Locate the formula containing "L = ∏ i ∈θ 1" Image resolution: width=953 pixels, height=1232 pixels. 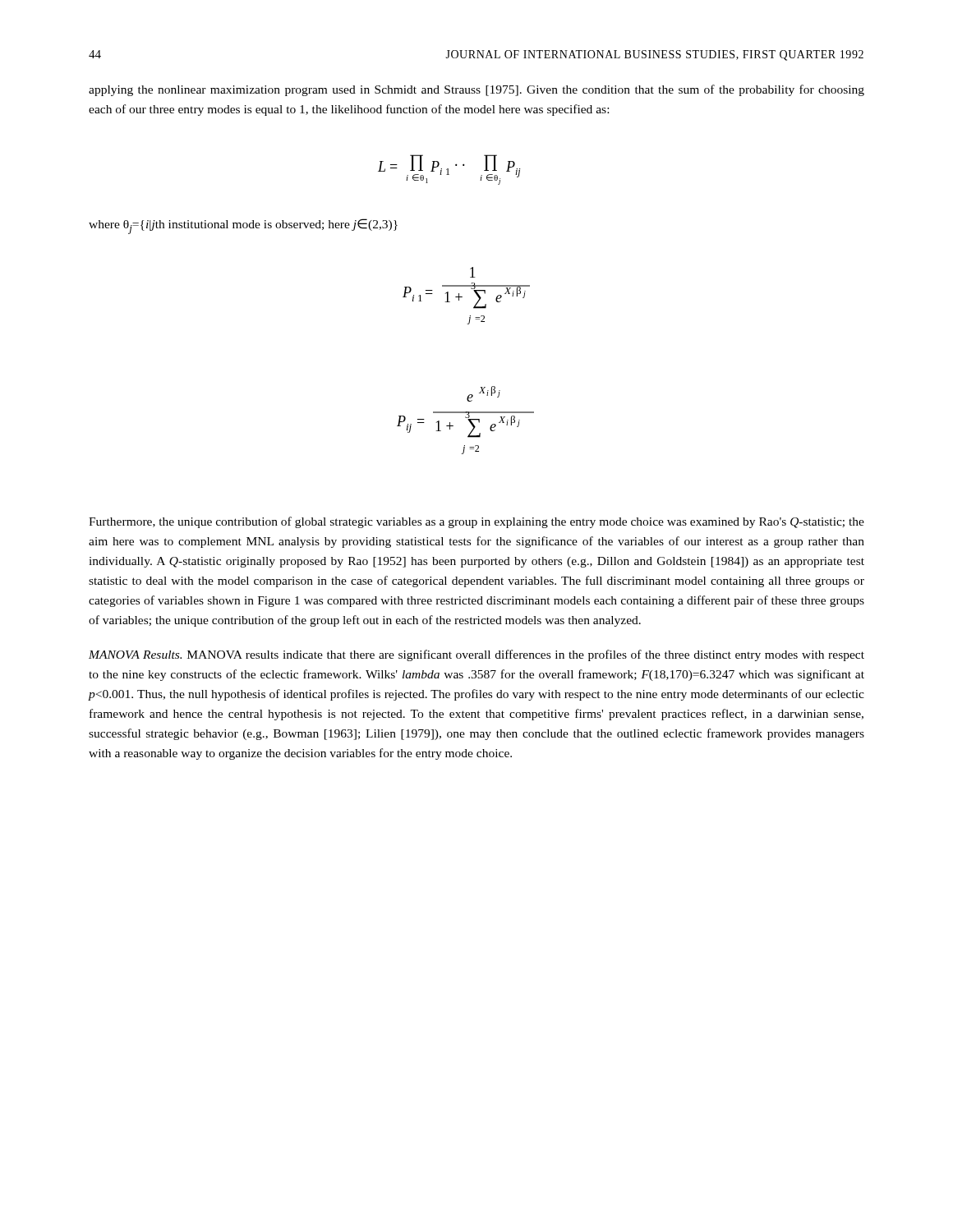[476, 167]
